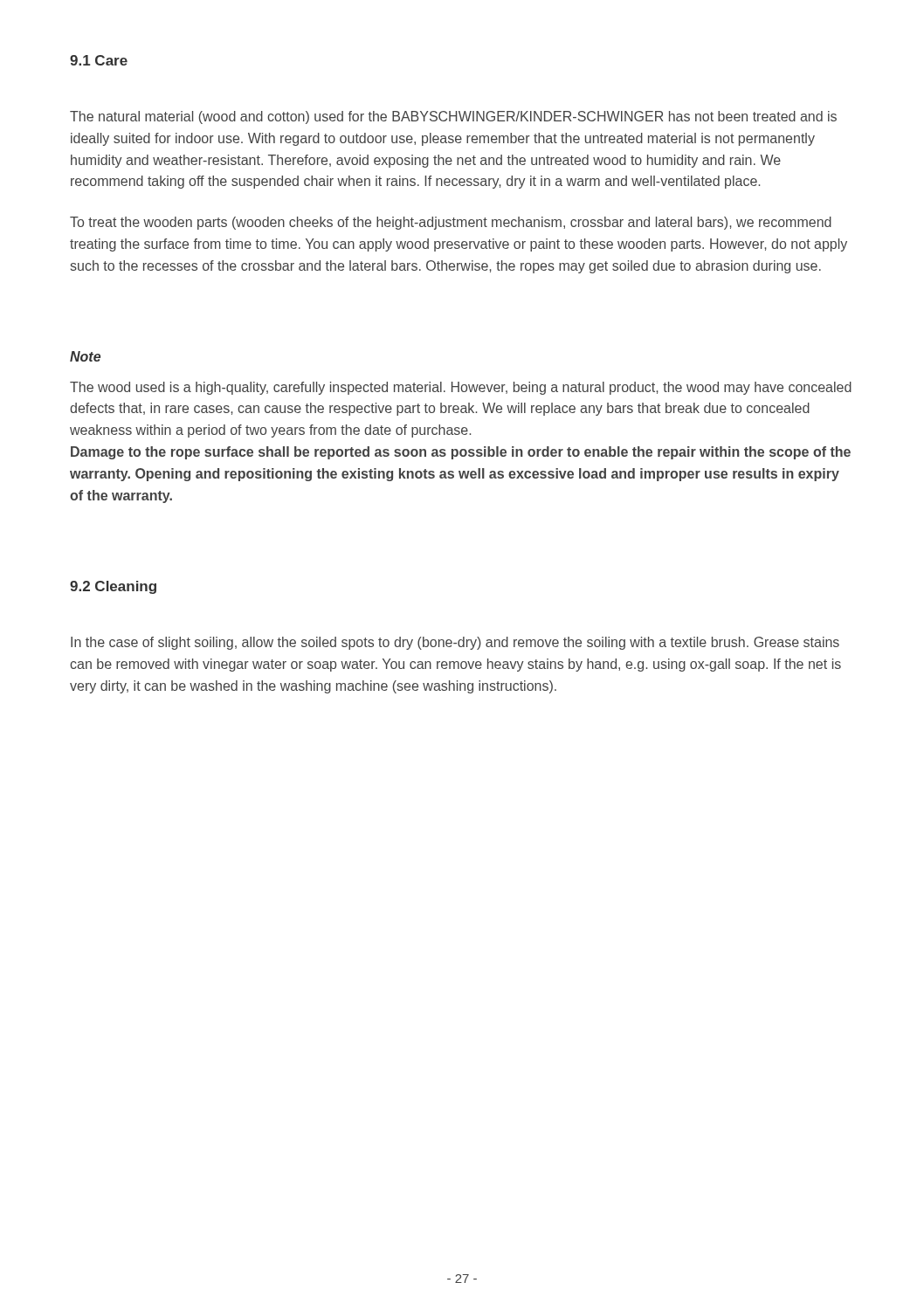The image size is (924, 1310).
Task: Find the text starting "9.2 Cleaning"
Action: click(114, 587)
